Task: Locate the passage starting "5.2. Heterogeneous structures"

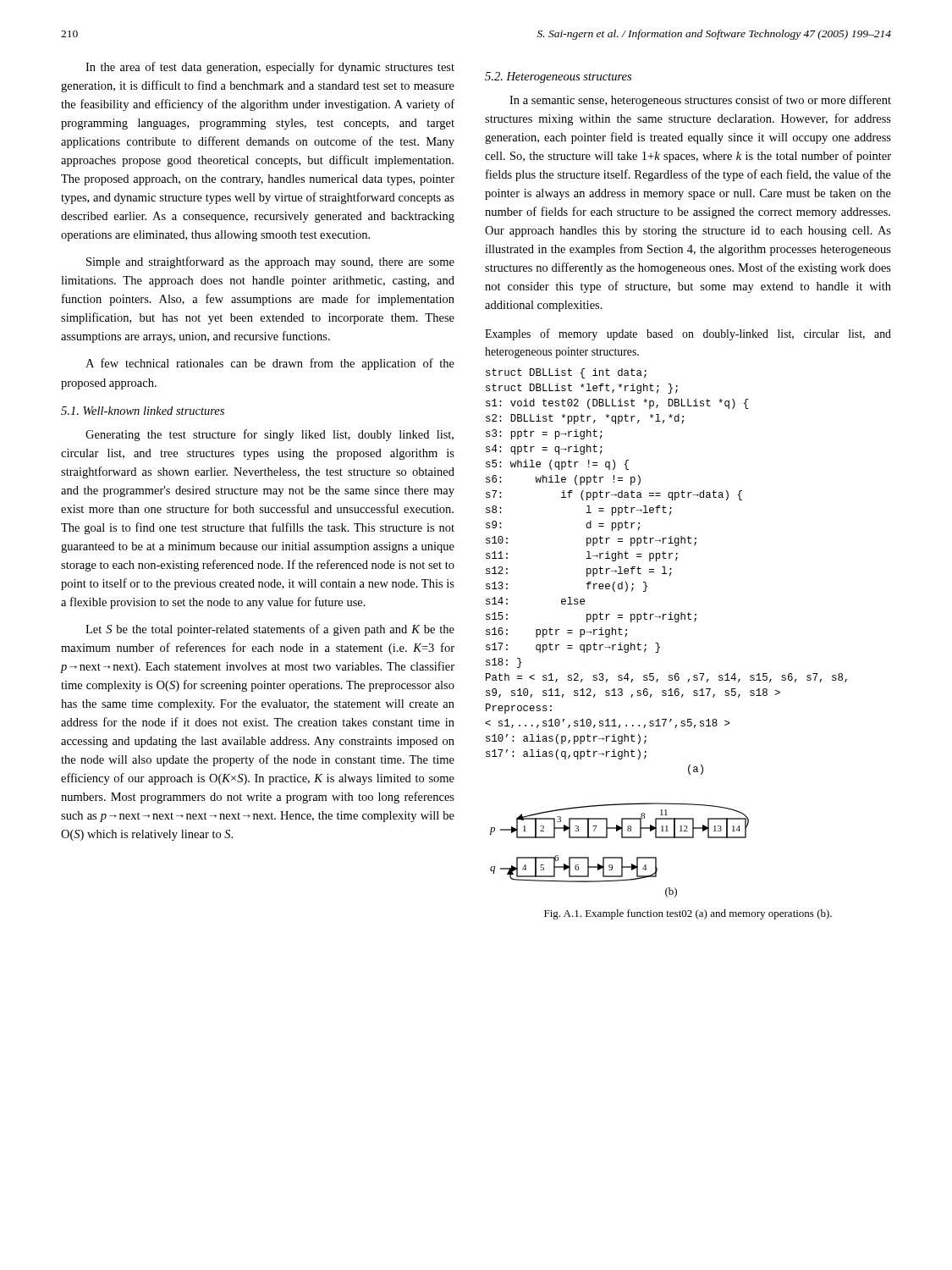Action: pyautogui.click(x=558, y=76)
